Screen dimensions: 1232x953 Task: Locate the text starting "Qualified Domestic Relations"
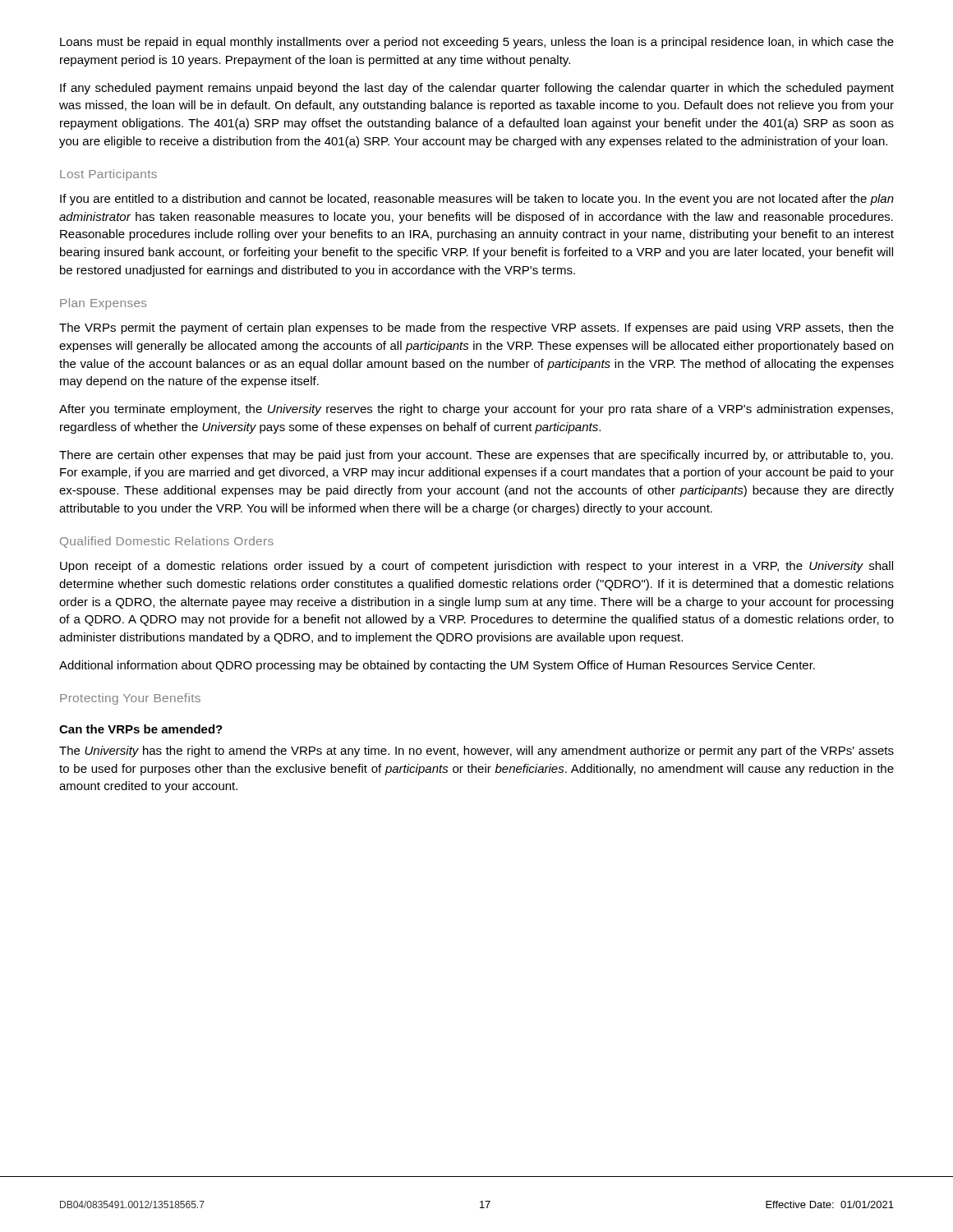click(x=167, y=542)
